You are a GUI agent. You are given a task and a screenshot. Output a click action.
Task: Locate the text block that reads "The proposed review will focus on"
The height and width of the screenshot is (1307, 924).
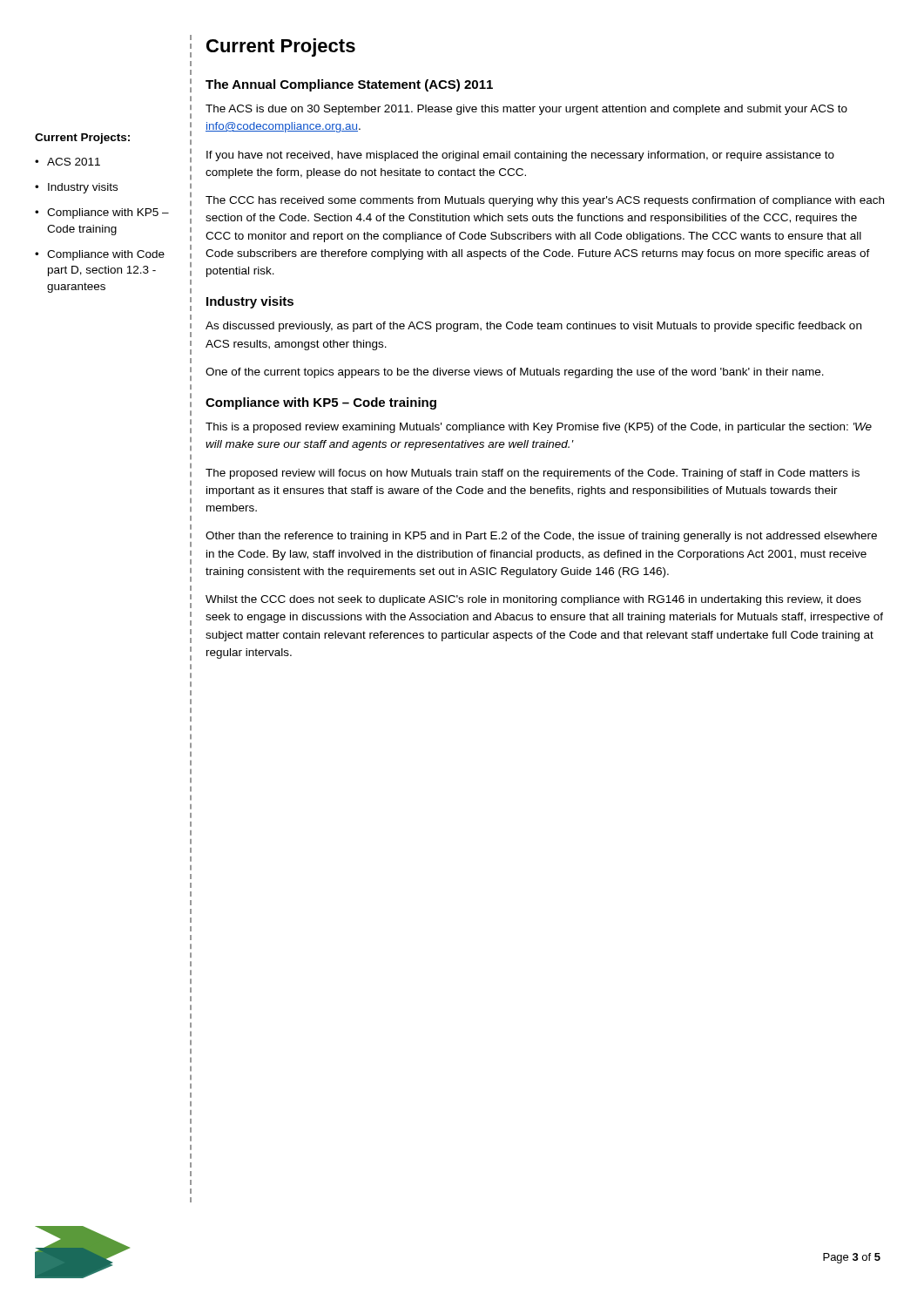click(533, 490)
